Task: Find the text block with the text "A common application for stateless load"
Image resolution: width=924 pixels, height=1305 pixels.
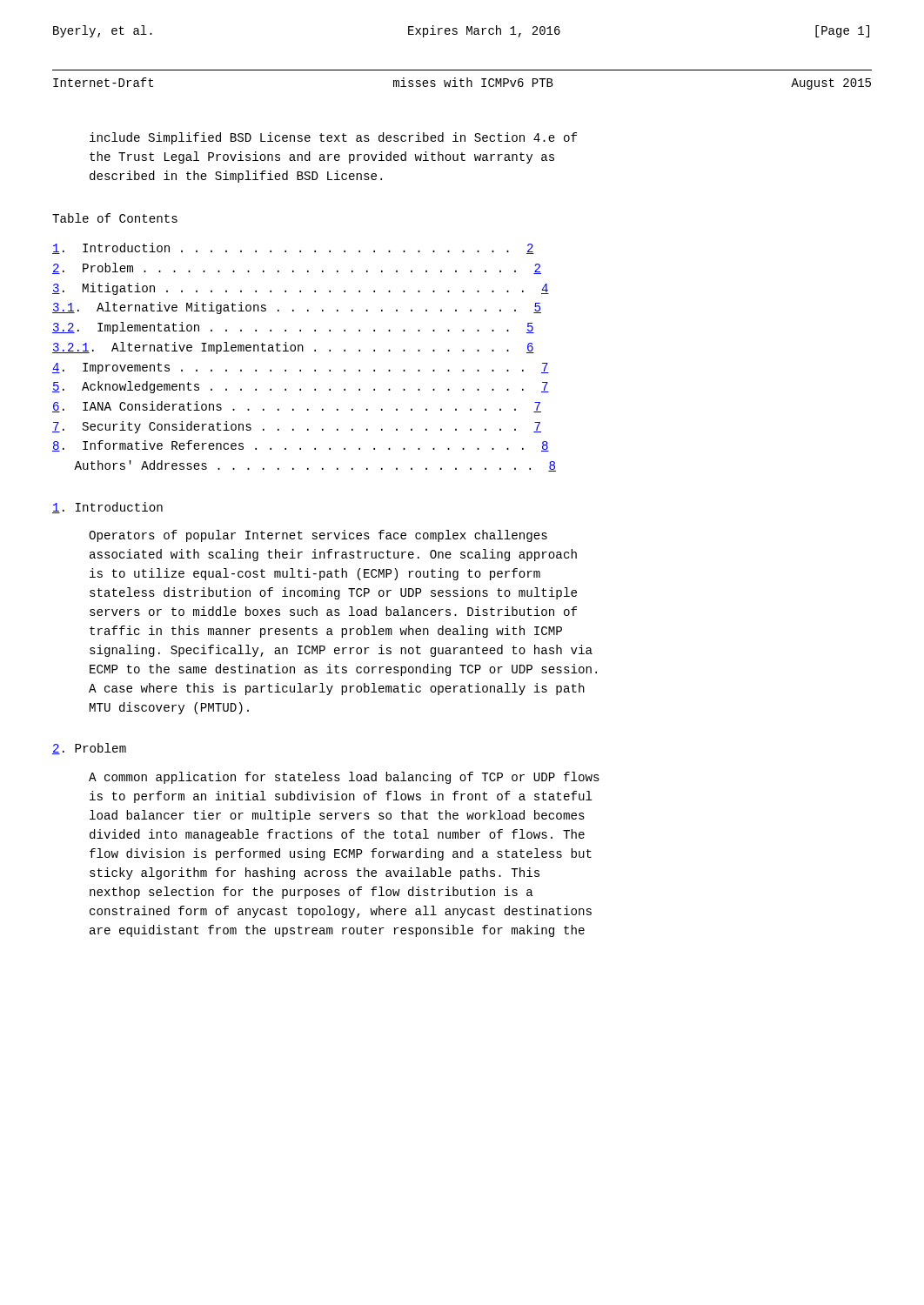Action: point(344,854)
